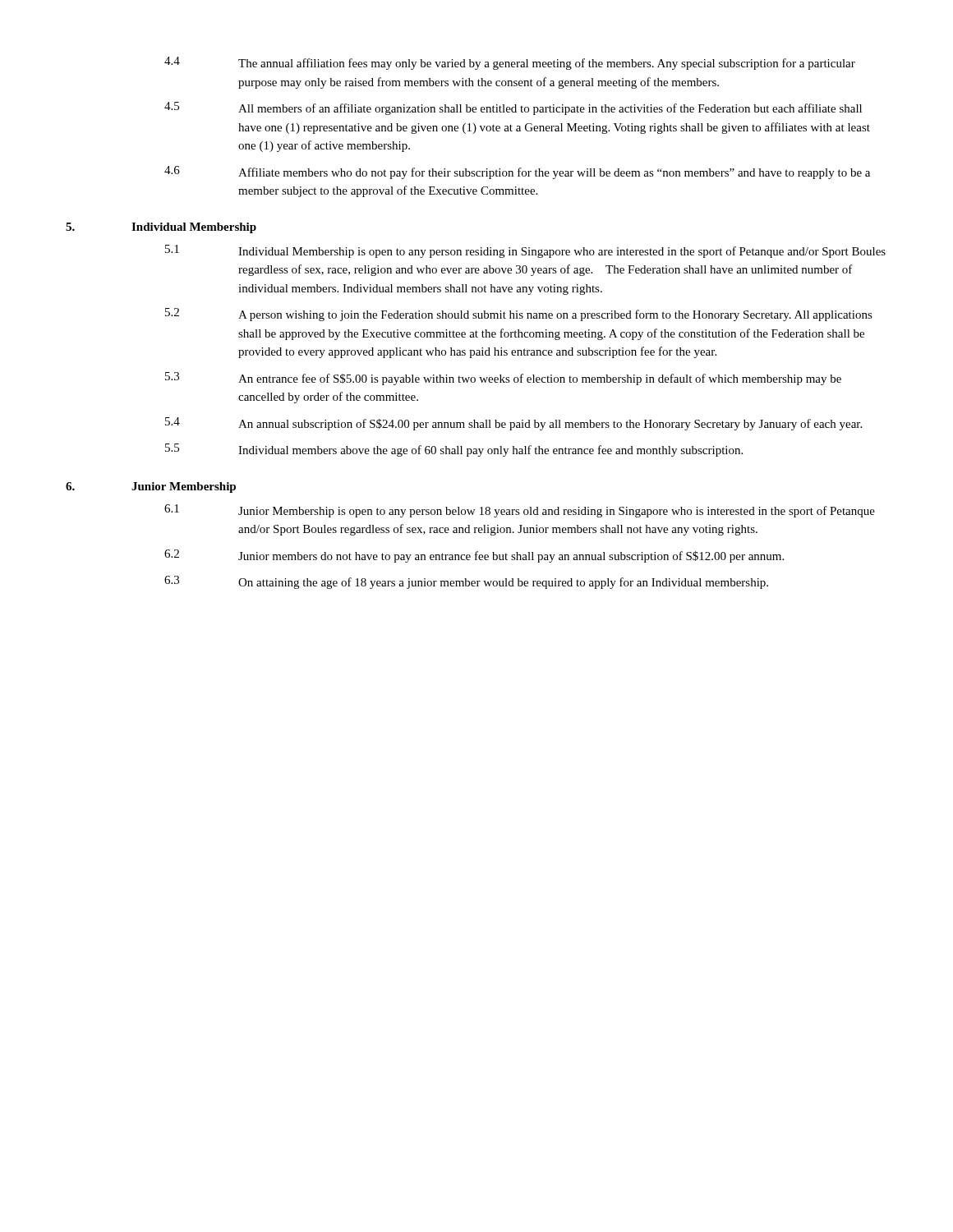Screen dimensions: 1232x953
Task: Click on the list item containing "5.1 Individual Membership is open"
Action: coord(526,270)
